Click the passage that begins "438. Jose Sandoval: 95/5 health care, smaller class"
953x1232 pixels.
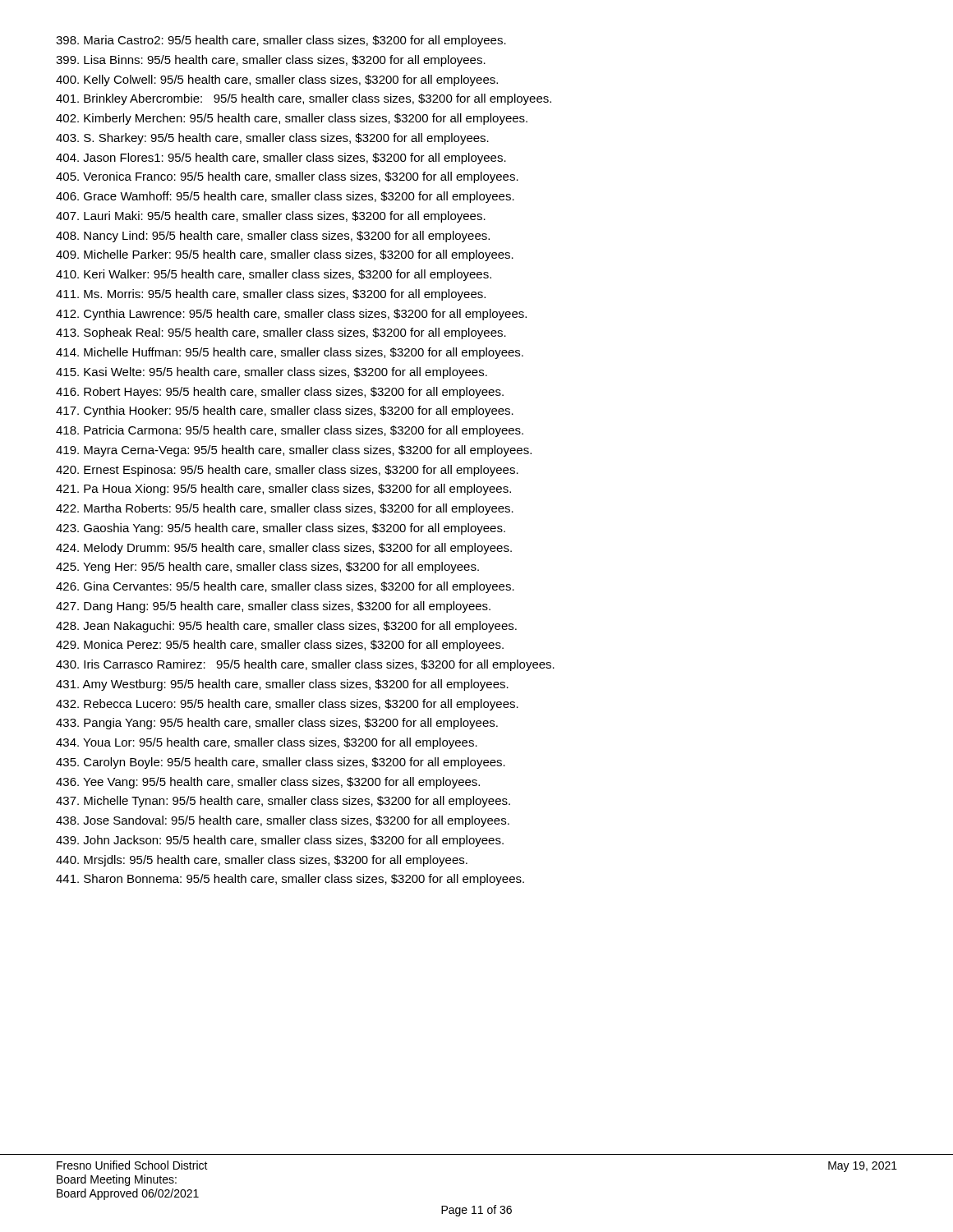click(283, 820)
